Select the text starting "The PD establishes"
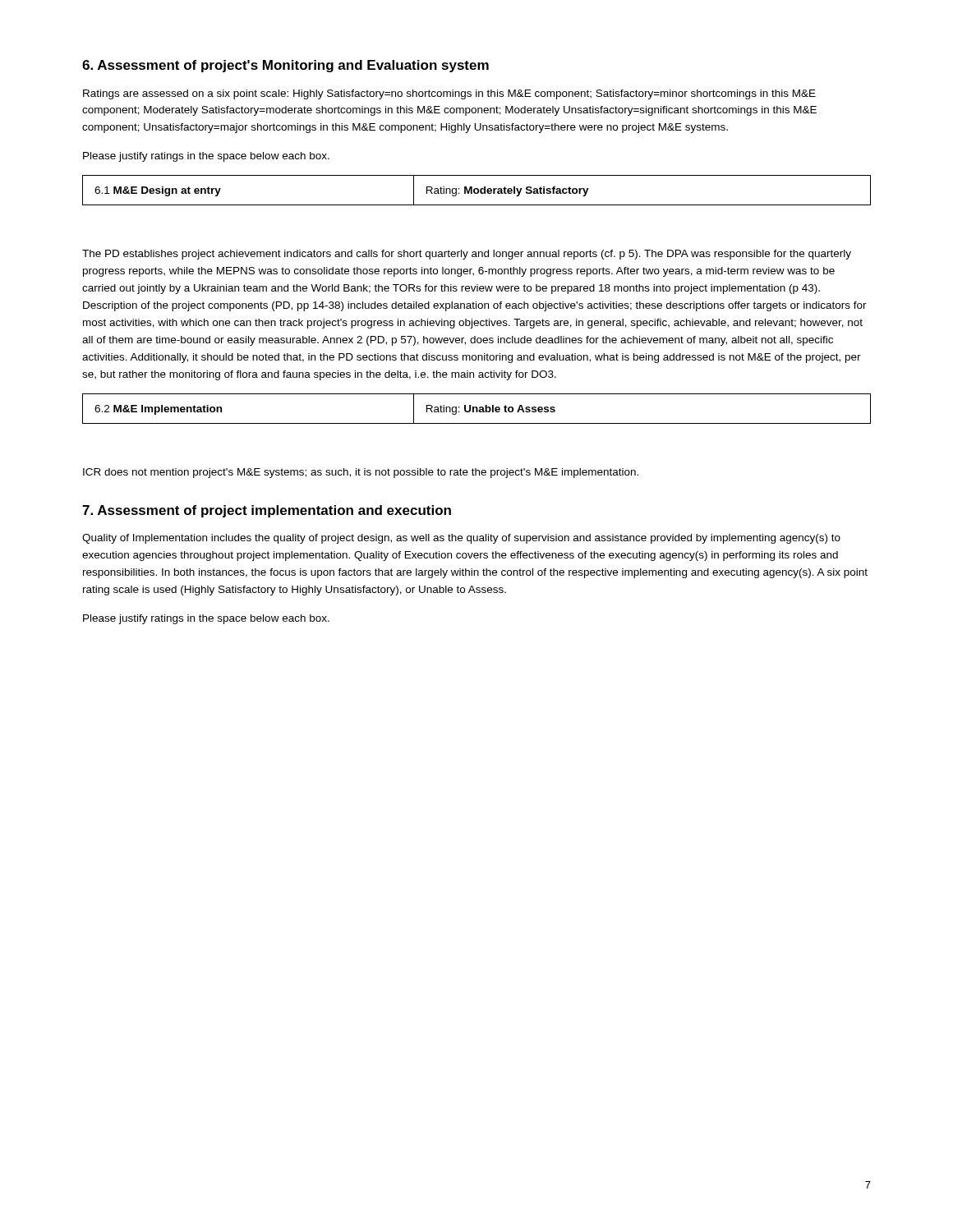953x1232 pixels. pos(476,314)
